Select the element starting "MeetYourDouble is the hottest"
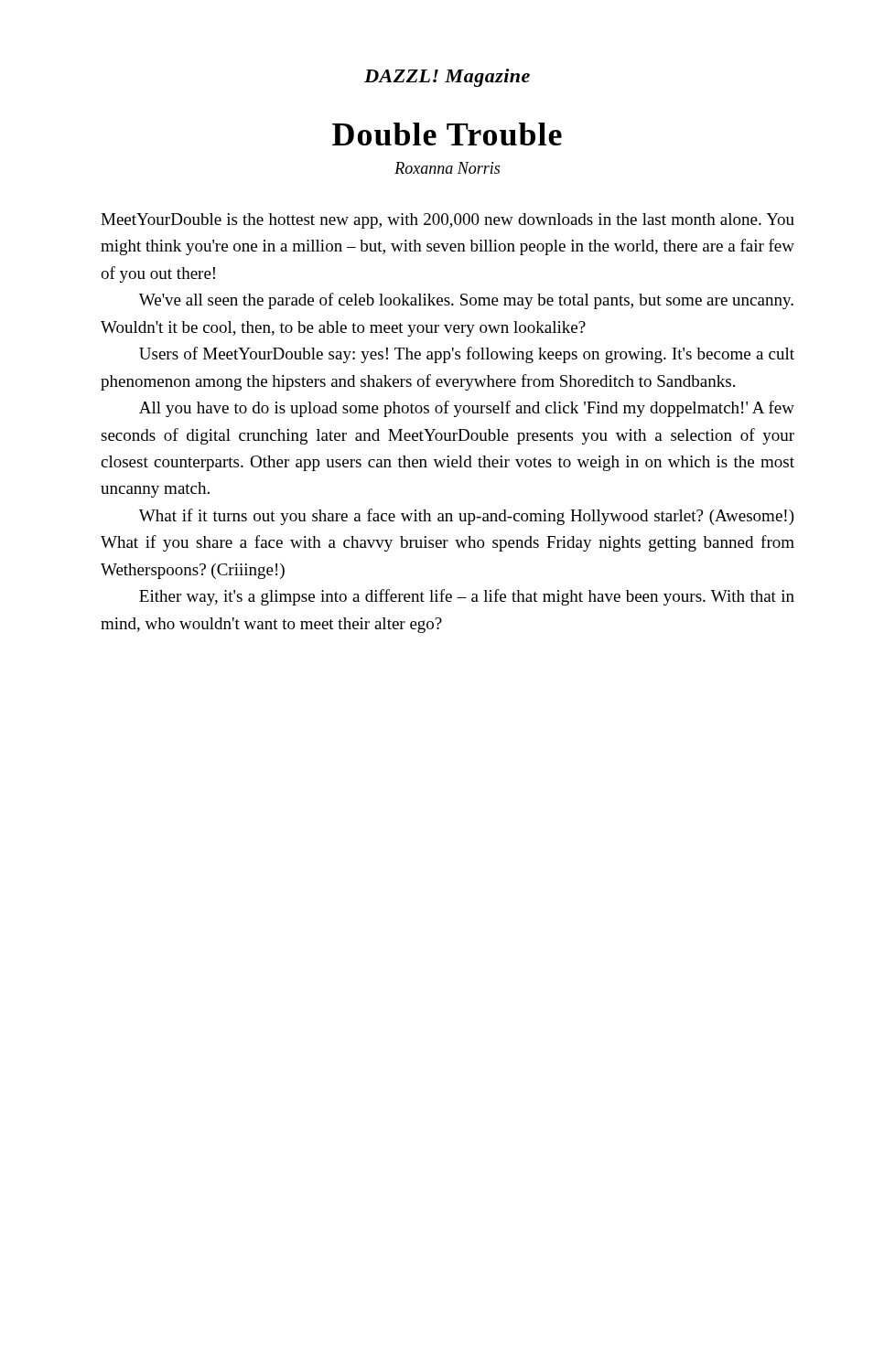The height and width of the screenshot is (1372, 895). pyautogui.click(x=448, y=421)
